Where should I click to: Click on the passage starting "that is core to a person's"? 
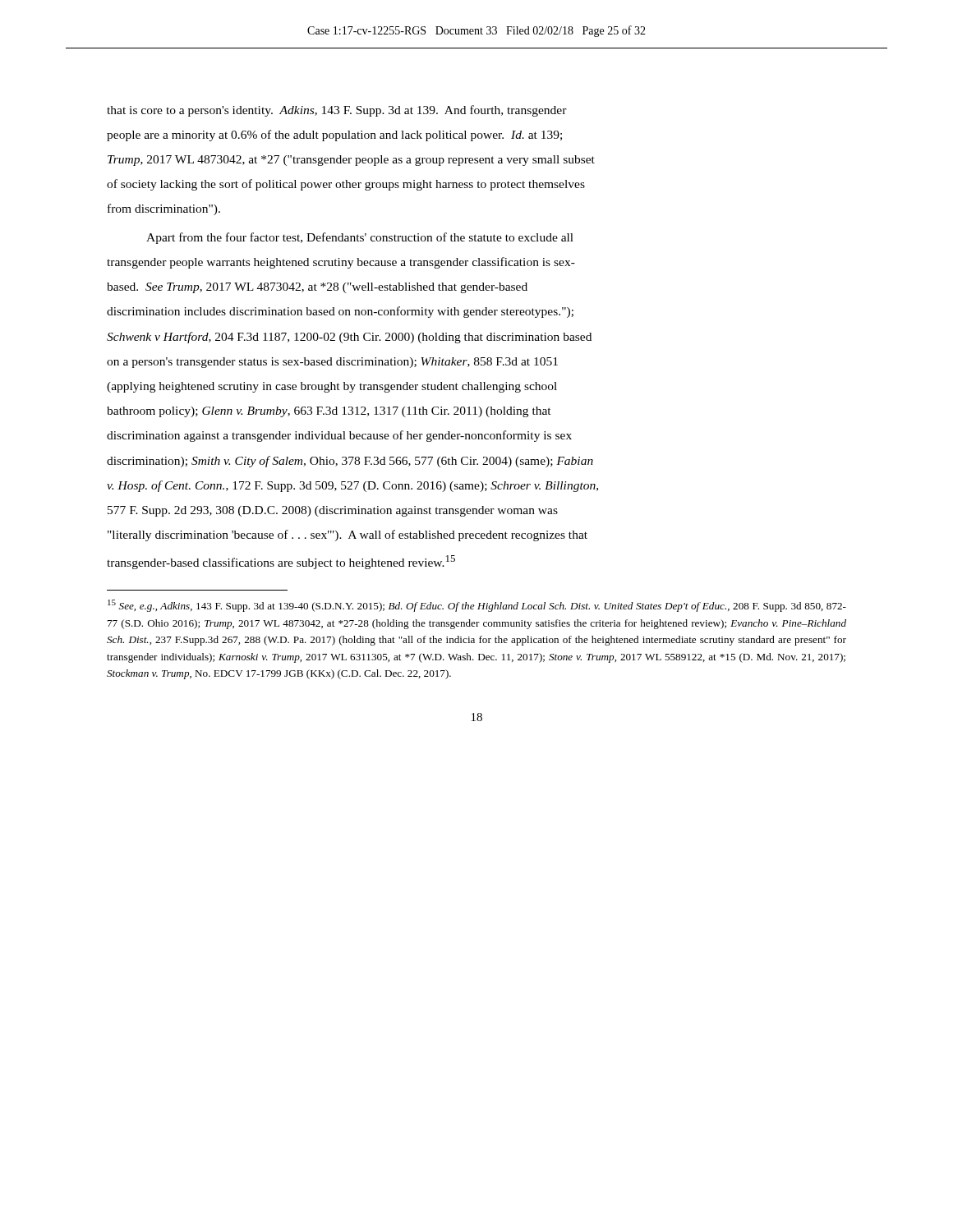tap(337, 109)
